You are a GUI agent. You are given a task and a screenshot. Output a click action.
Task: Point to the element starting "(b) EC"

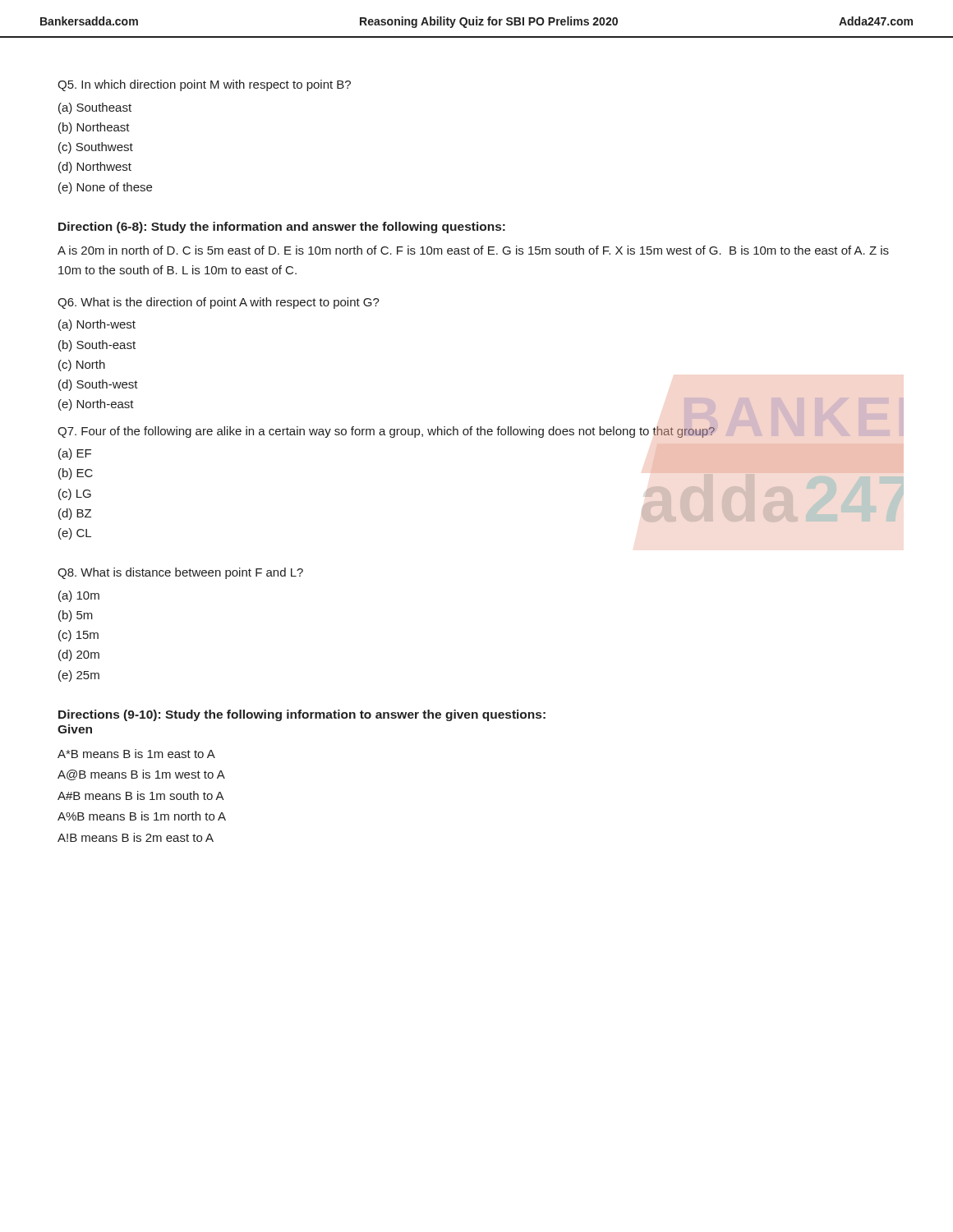75,473
